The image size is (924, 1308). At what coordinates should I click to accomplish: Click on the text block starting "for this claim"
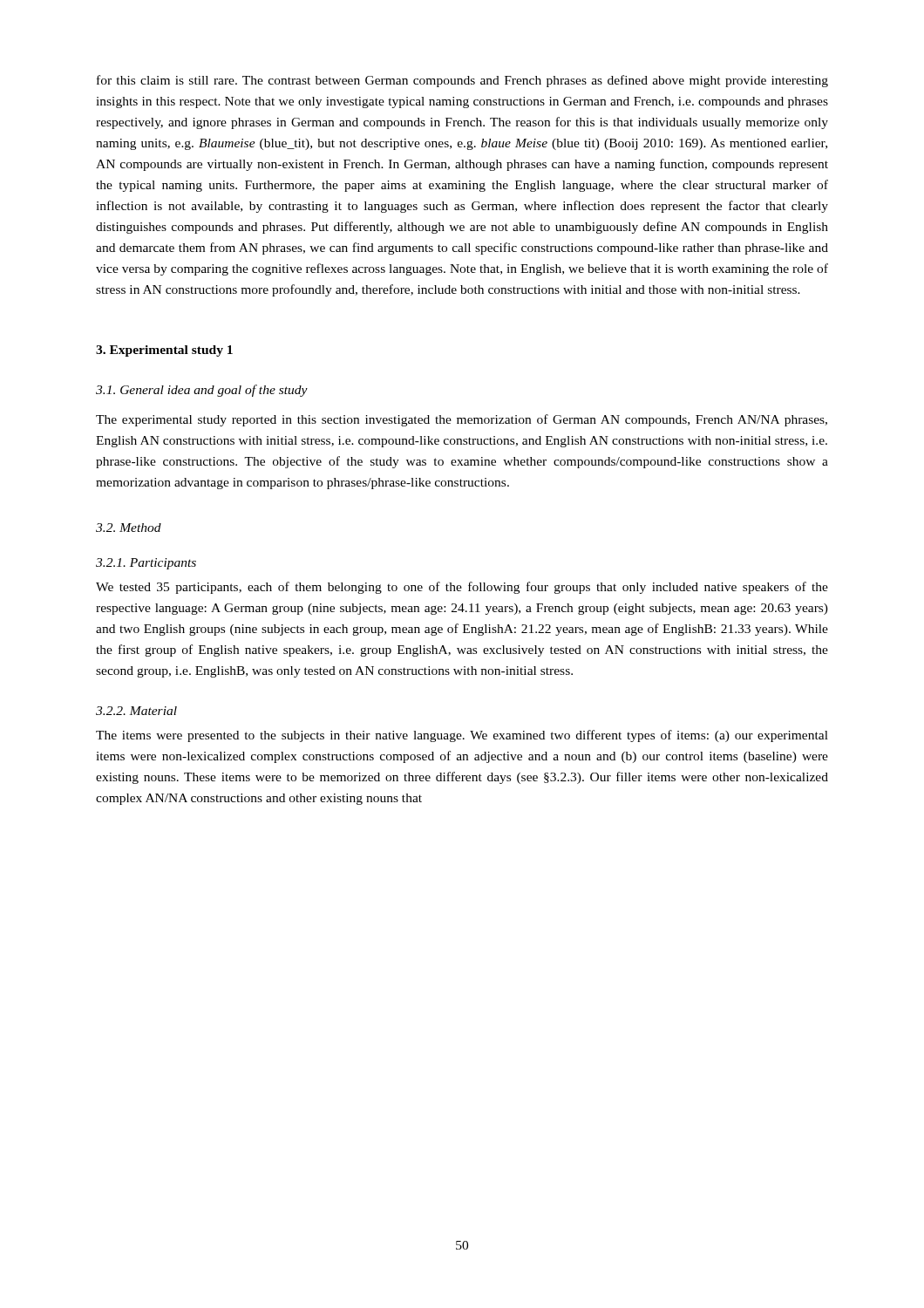tap(462, 184)
